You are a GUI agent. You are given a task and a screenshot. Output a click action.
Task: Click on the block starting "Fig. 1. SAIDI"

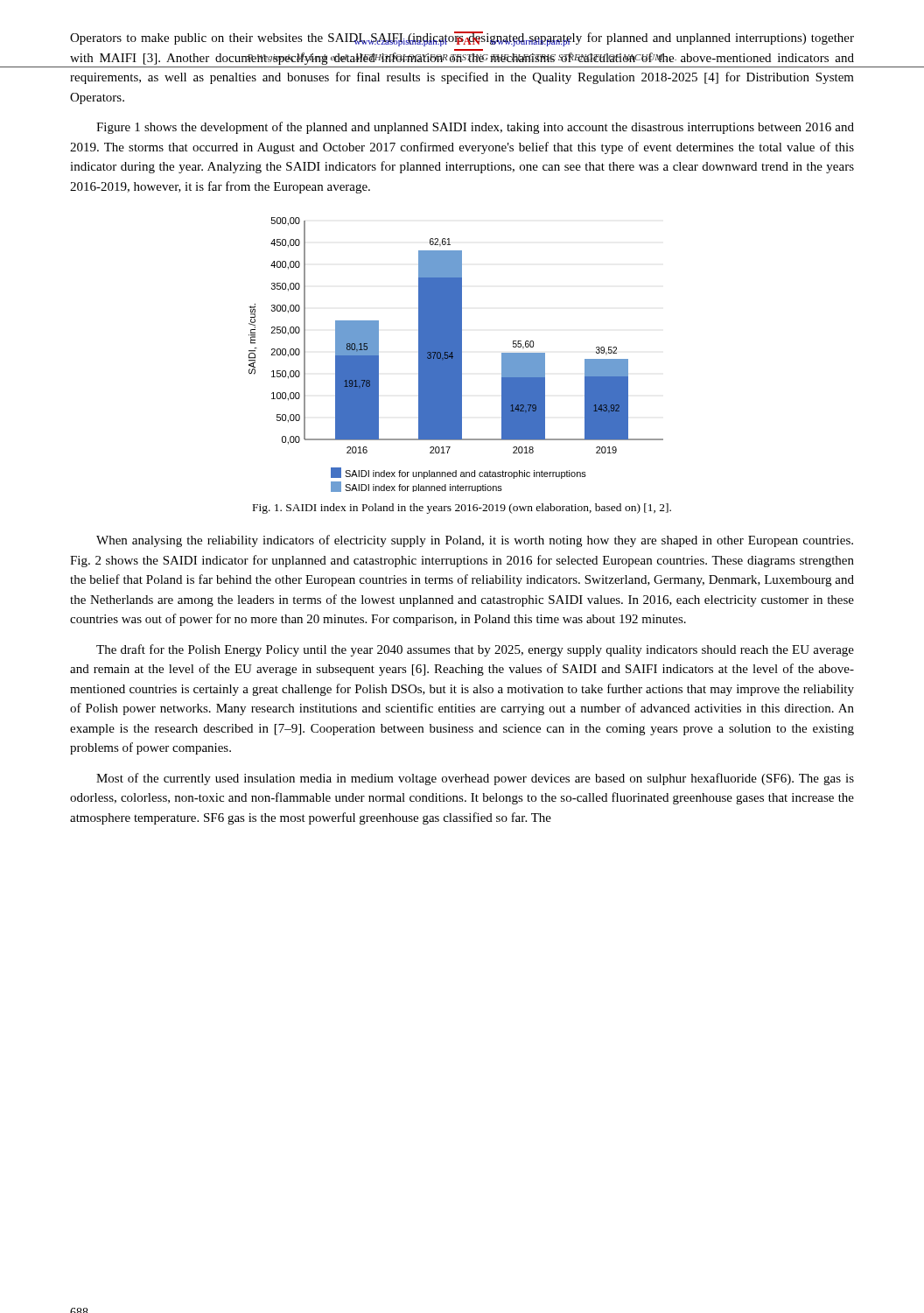pyautogui.click(x=462, y=507)
